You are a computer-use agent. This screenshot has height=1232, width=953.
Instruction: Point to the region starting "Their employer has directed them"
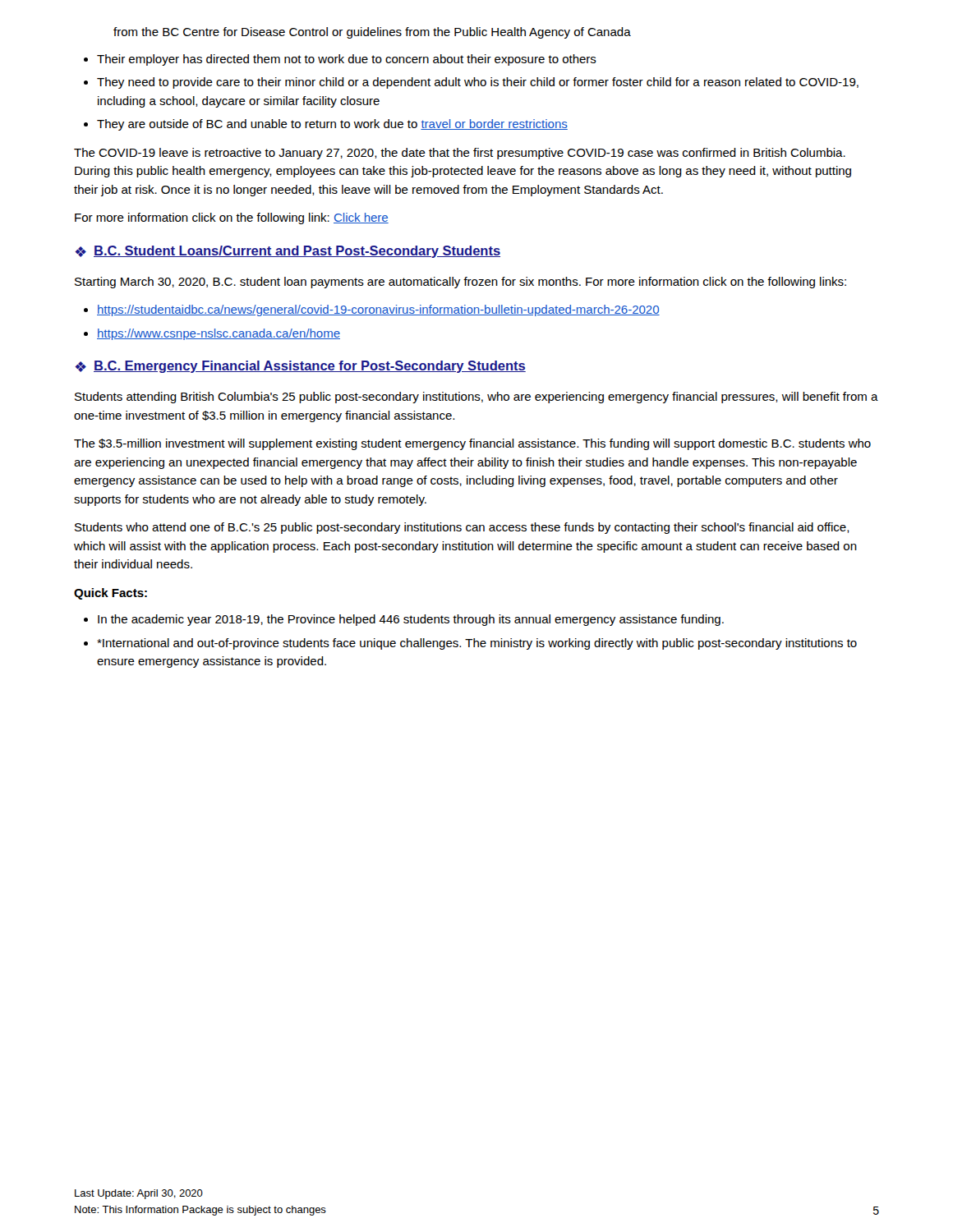488,59
